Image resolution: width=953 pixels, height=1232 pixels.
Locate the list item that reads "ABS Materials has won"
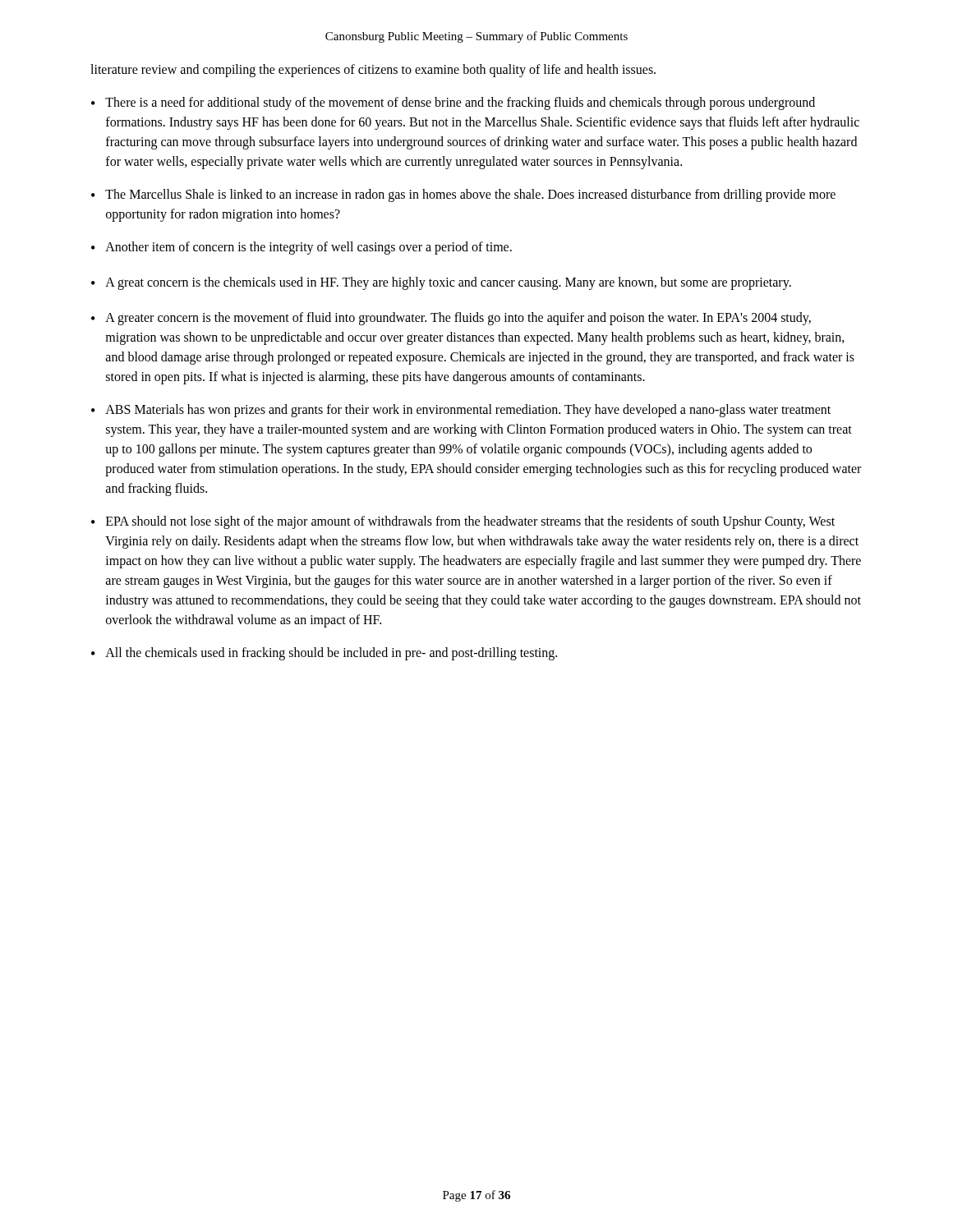(x=484, y=449)
